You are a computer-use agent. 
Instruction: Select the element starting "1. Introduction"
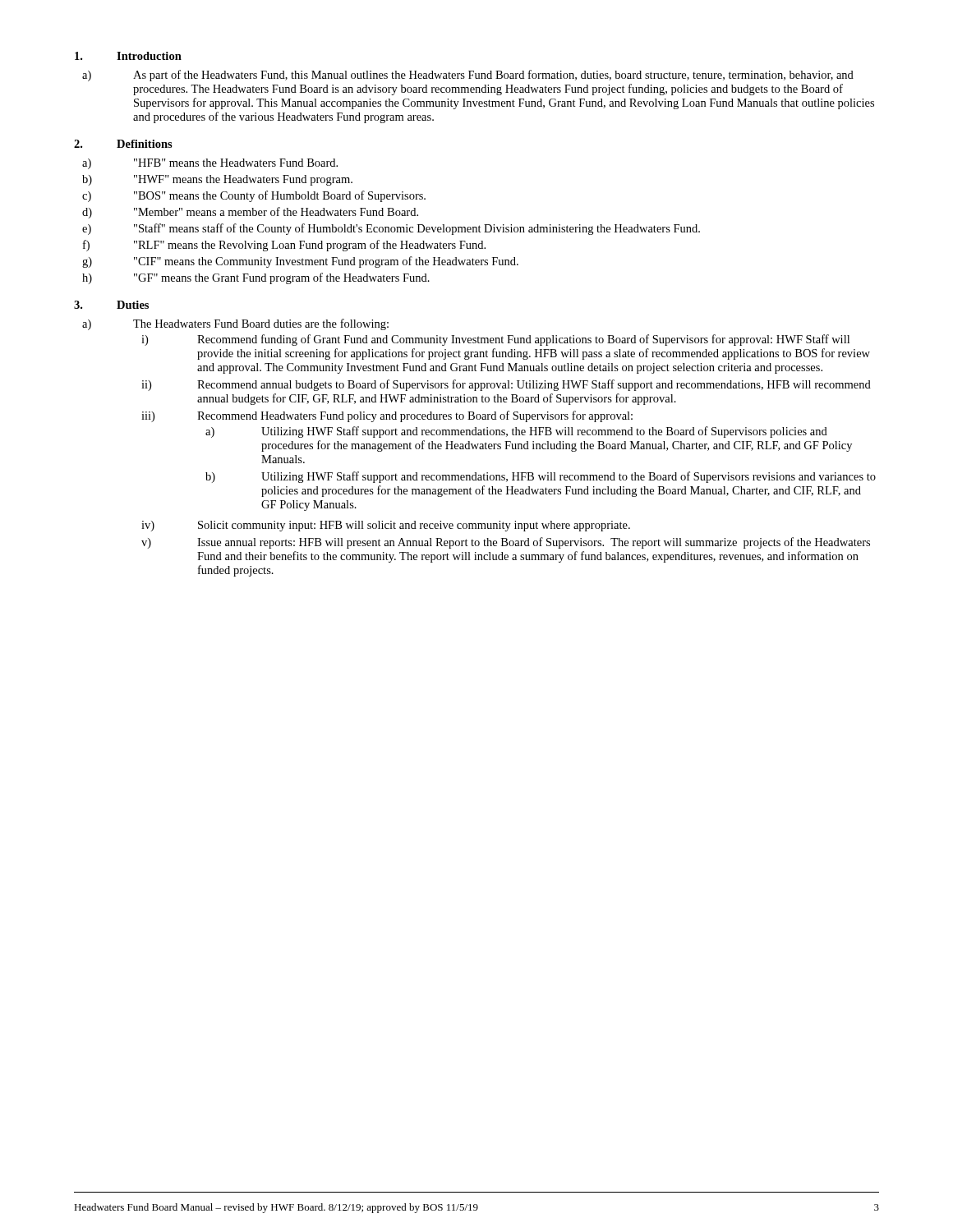click(x=128, y=56)
